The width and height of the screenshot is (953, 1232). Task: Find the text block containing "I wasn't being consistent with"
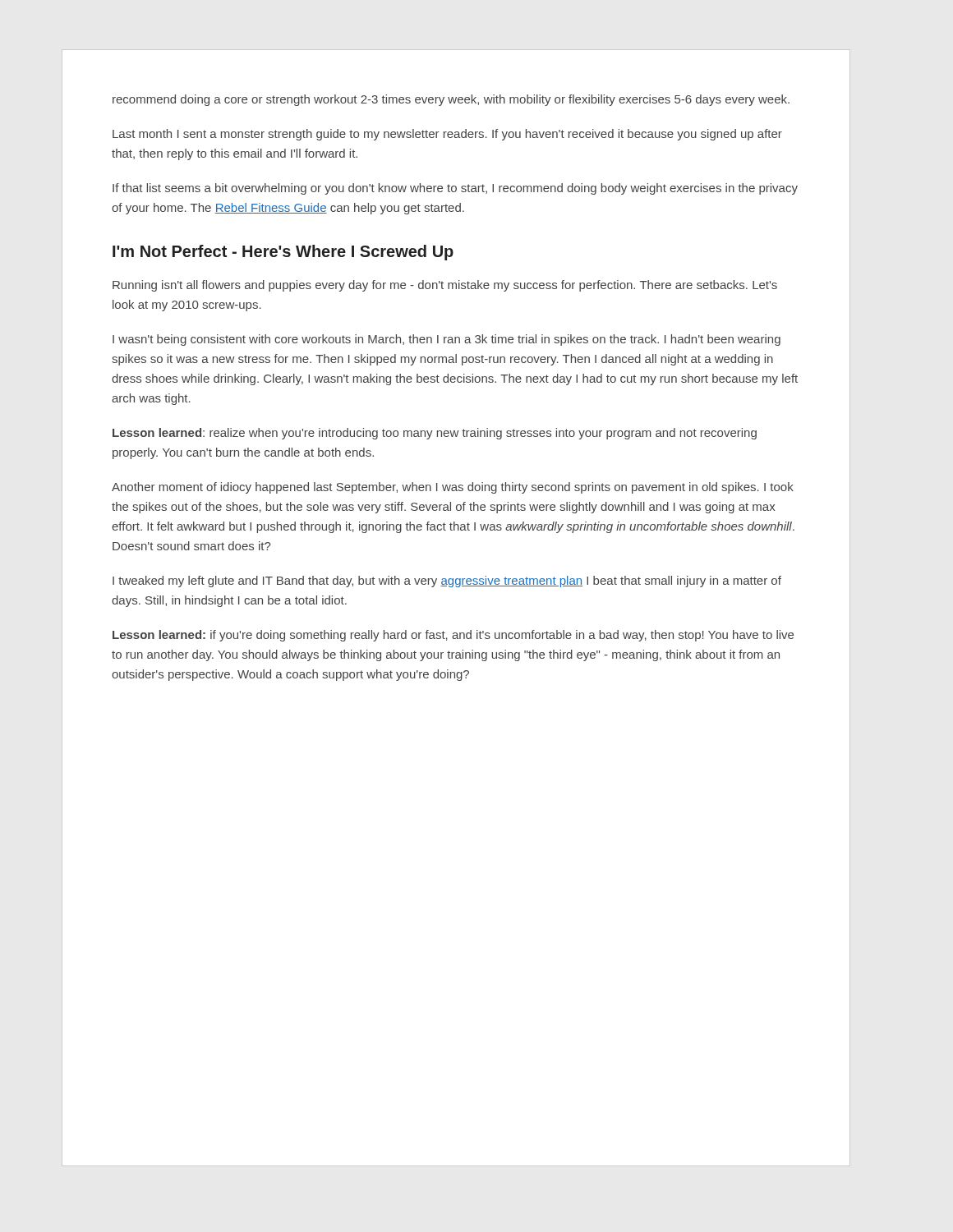click(455, 368)
